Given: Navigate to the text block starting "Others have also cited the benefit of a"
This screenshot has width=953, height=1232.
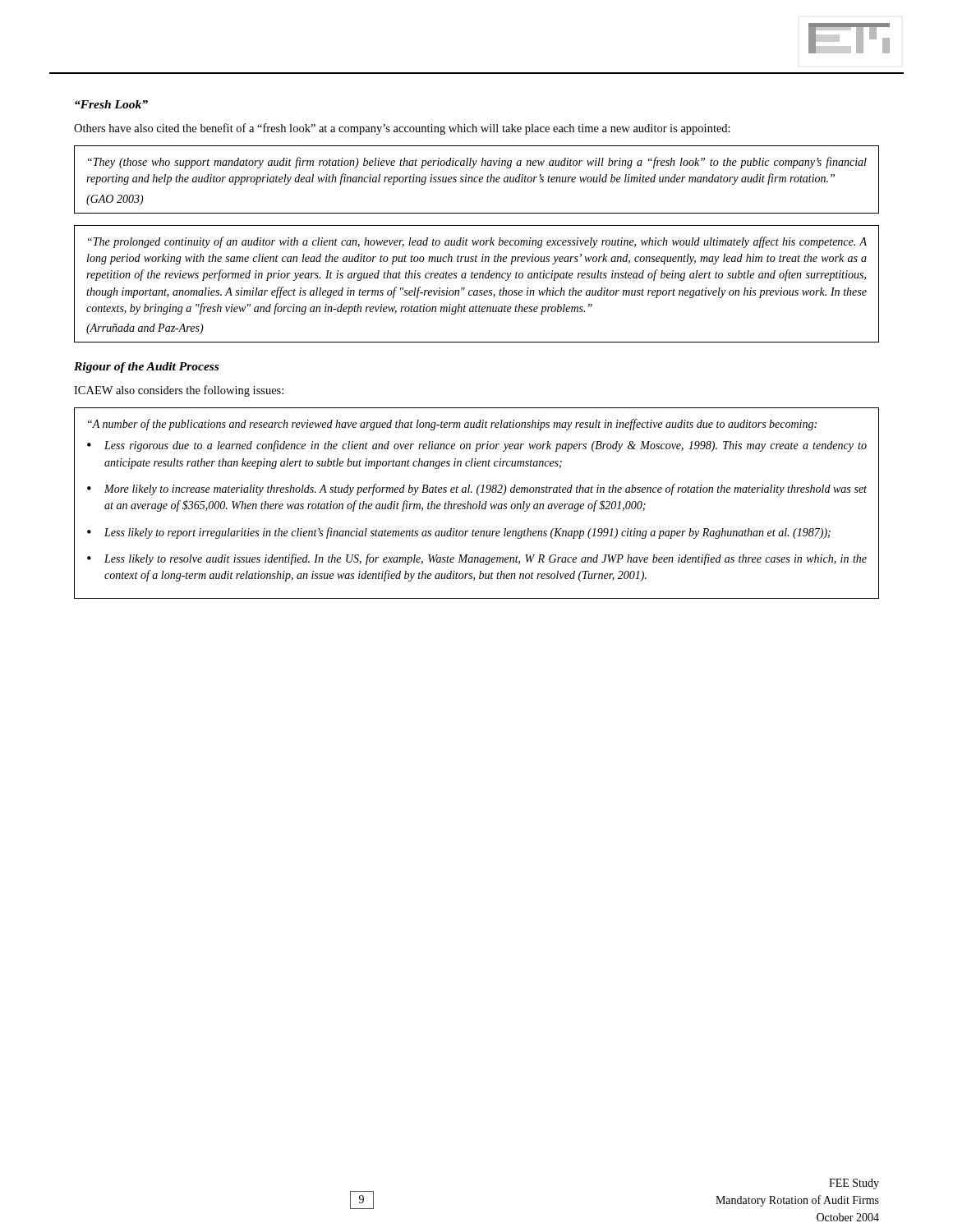Looking at the screenshot, I should tap(402, 128).
